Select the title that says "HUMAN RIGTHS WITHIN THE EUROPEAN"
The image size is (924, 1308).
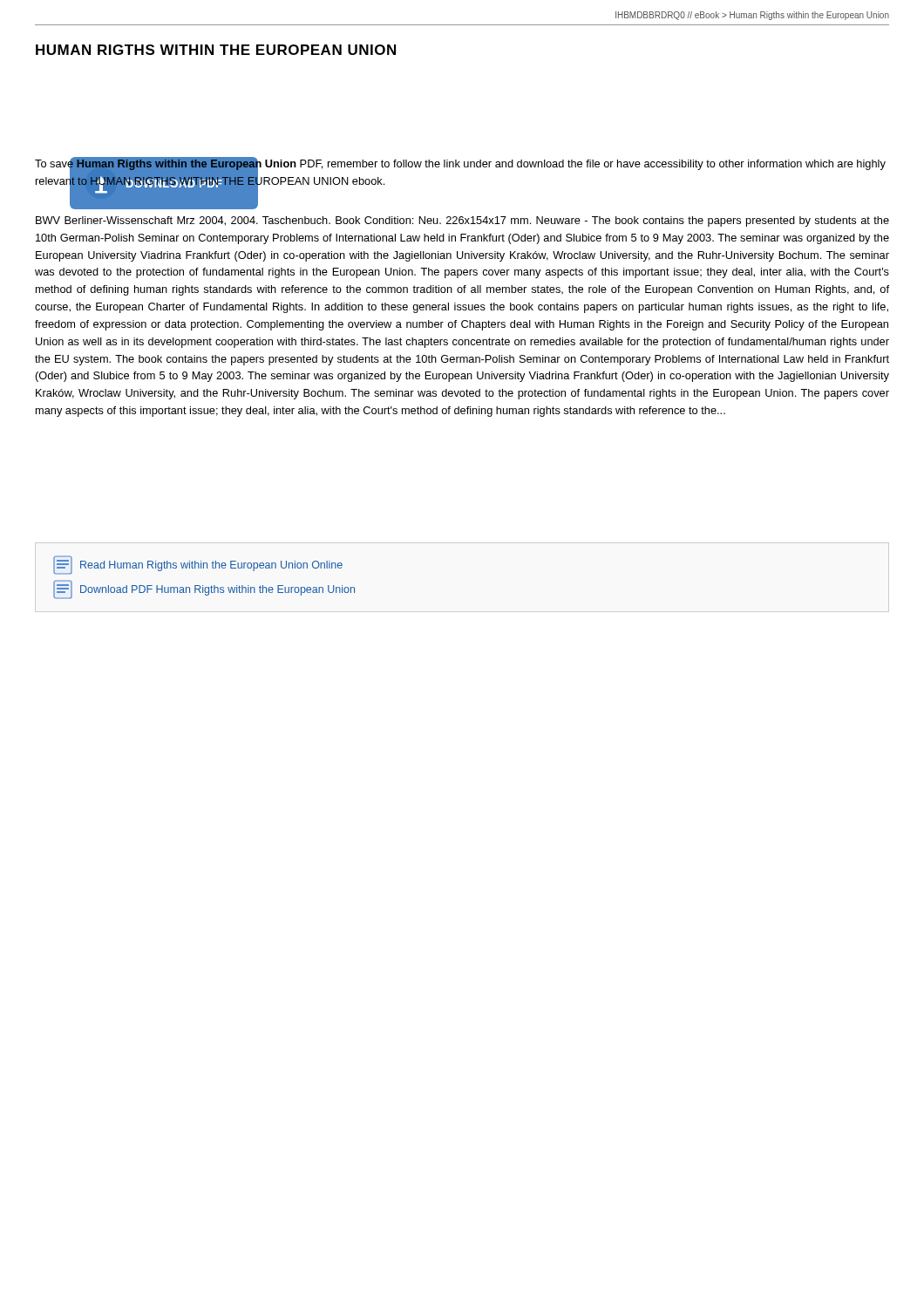(216, 50)
